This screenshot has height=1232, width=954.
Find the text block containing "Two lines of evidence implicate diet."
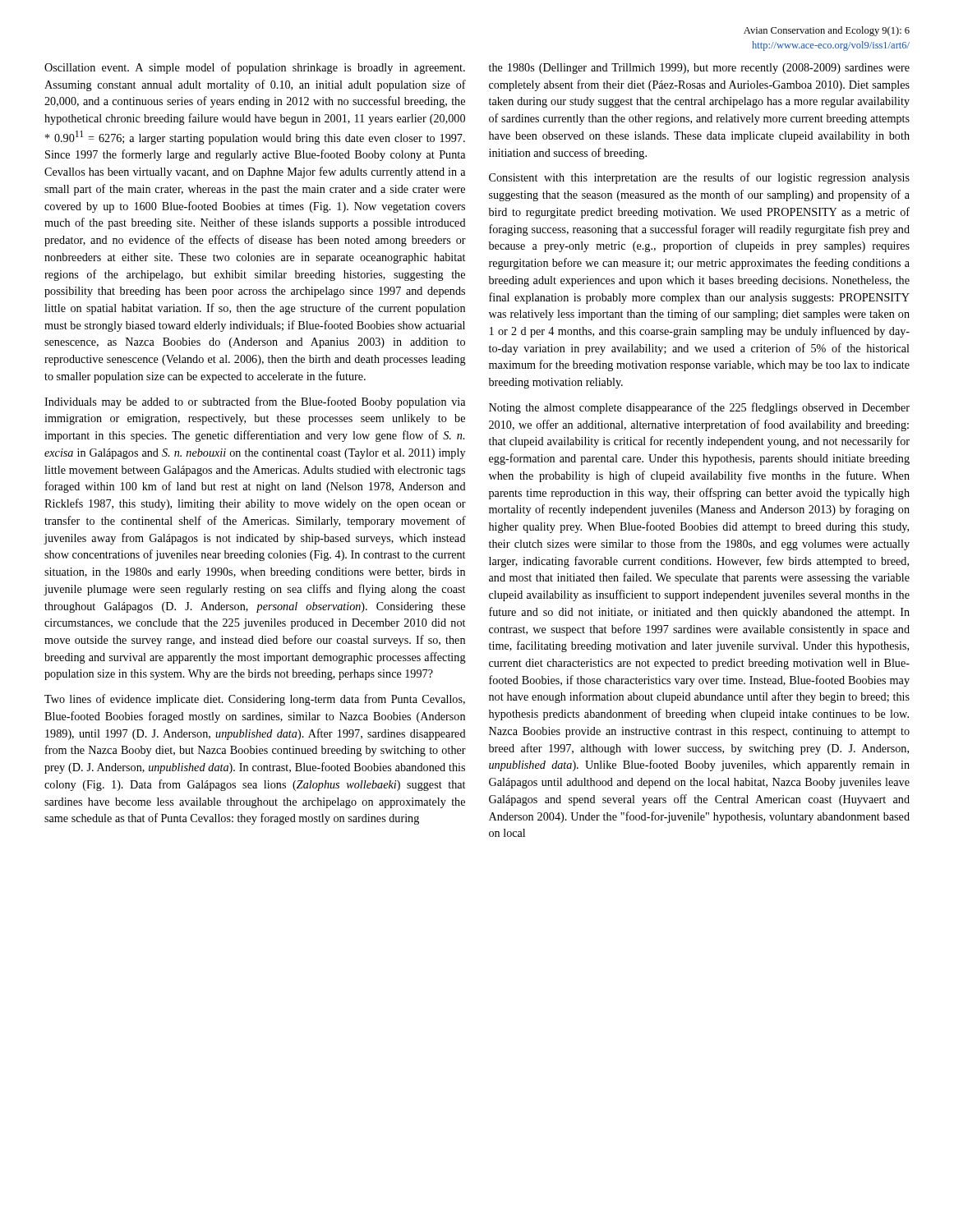click(x=255, y=759)
